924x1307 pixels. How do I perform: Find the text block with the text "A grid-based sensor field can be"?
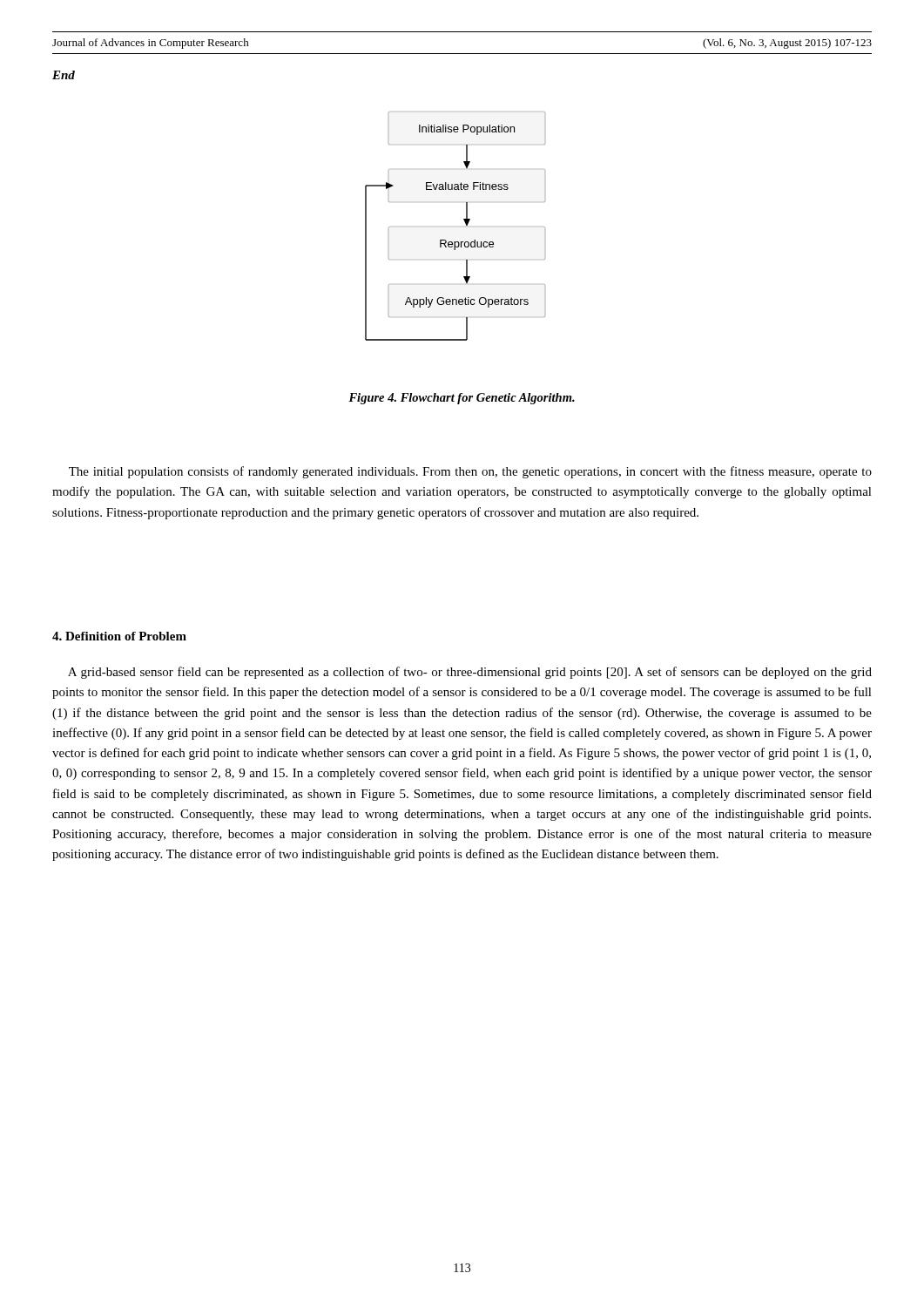click(x=462, y=763)
